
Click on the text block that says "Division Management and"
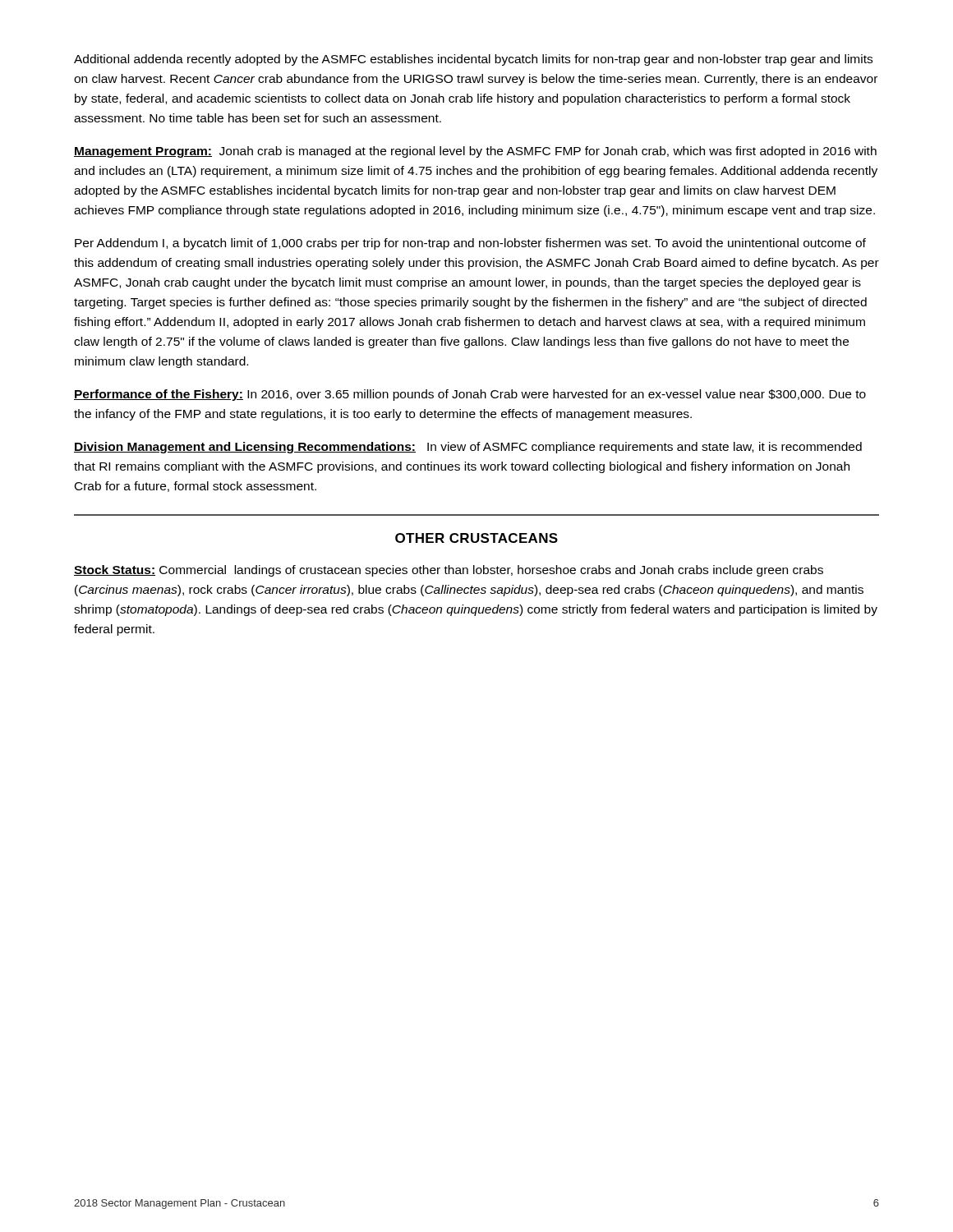[x=476, y=467]
